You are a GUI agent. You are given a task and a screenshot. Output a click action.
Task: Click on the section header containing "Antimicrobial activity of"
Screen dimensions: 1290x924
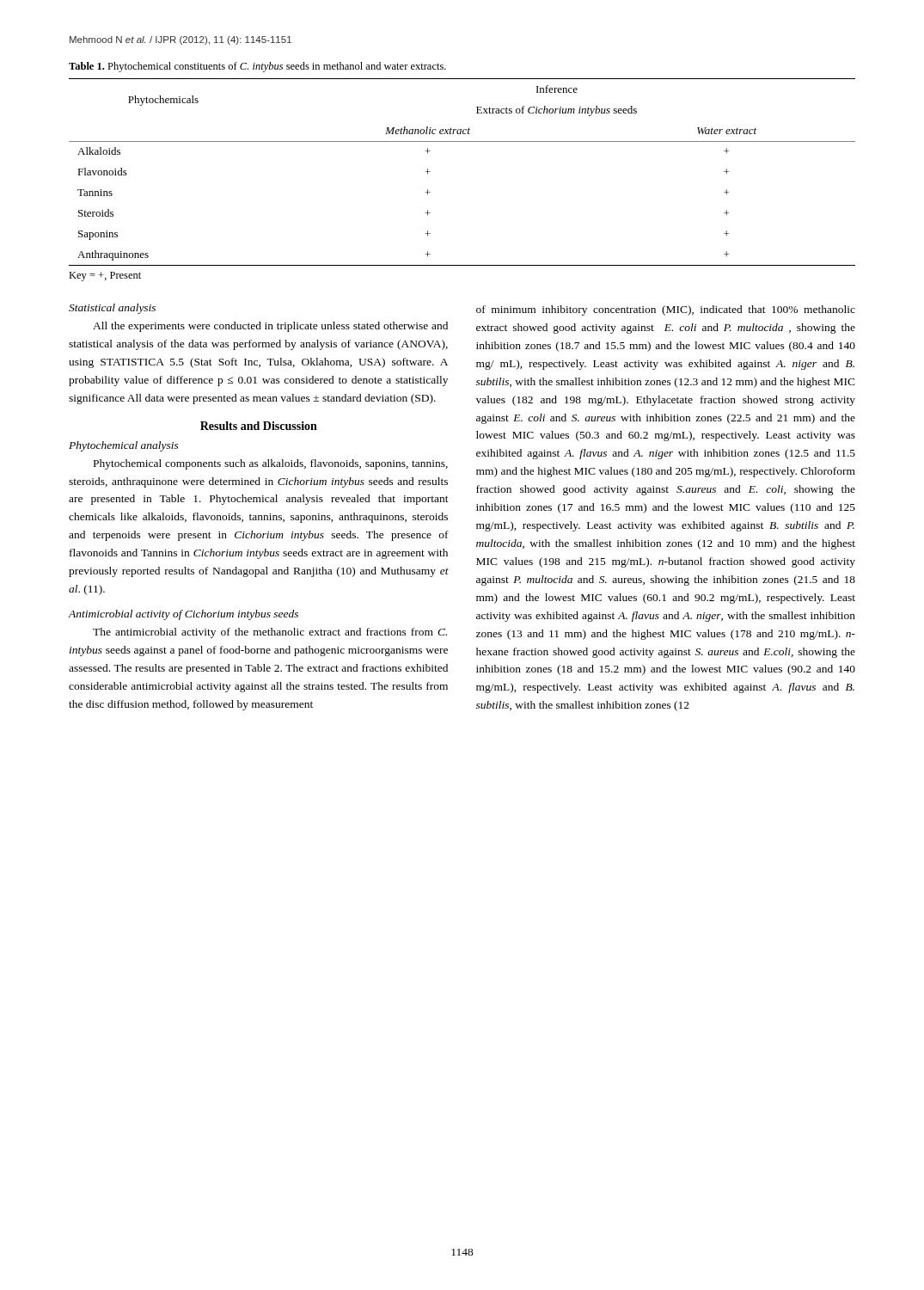click(184, 614)
